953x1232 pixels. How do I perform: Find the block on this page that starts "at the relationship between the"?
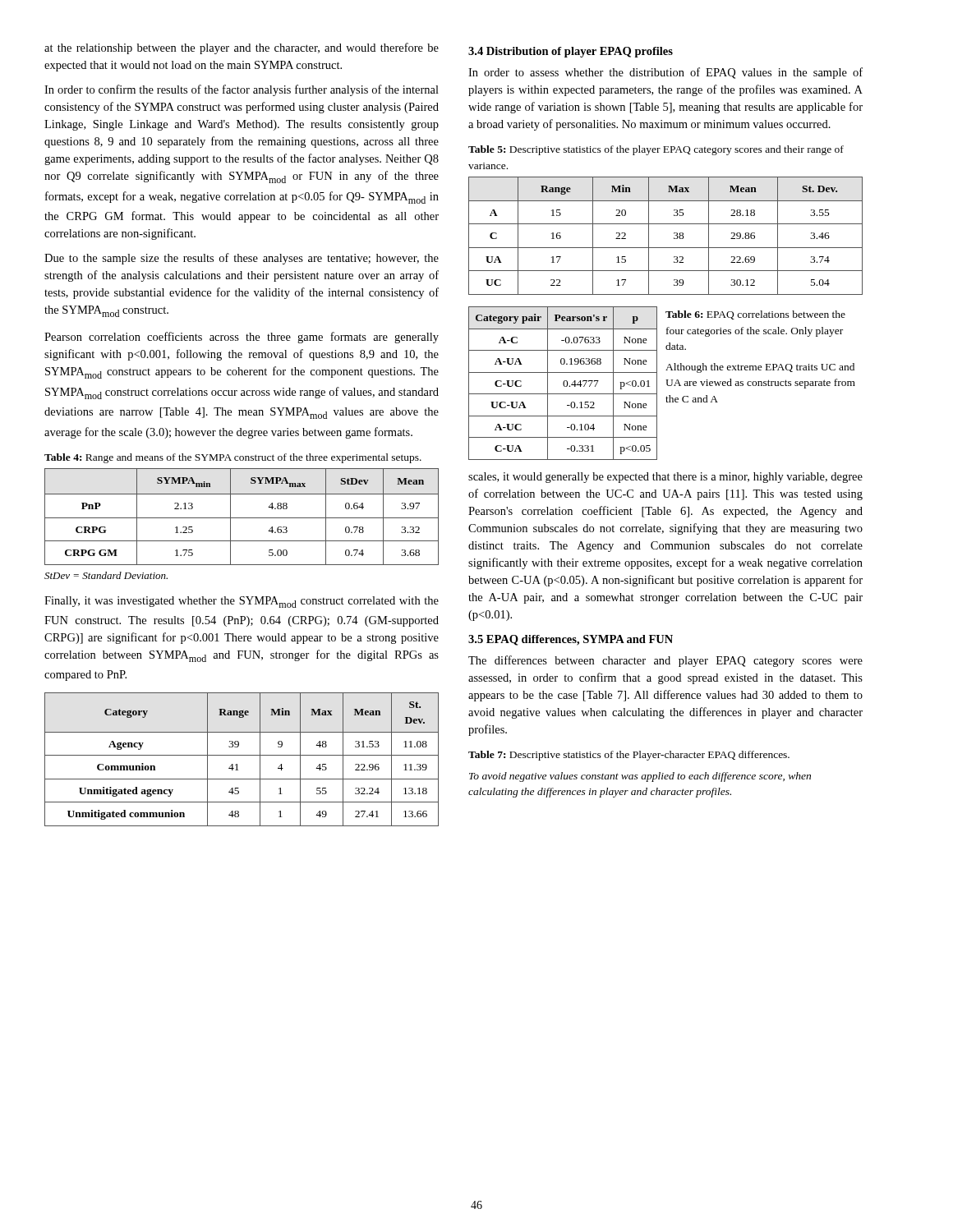click(x=242, y=57)
